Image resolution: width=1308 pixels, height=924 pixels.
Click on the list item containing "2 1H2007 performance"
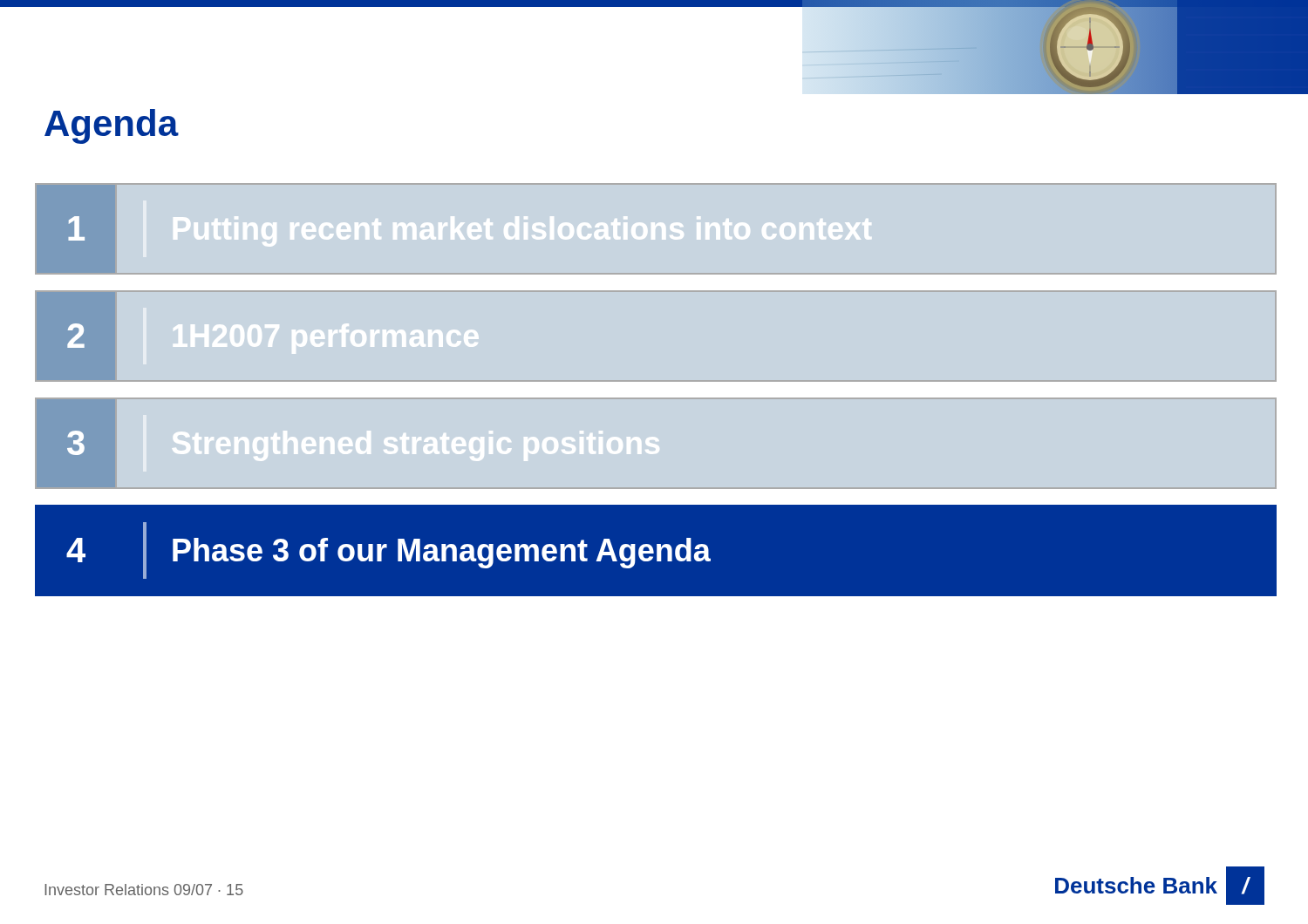point(76,336)
